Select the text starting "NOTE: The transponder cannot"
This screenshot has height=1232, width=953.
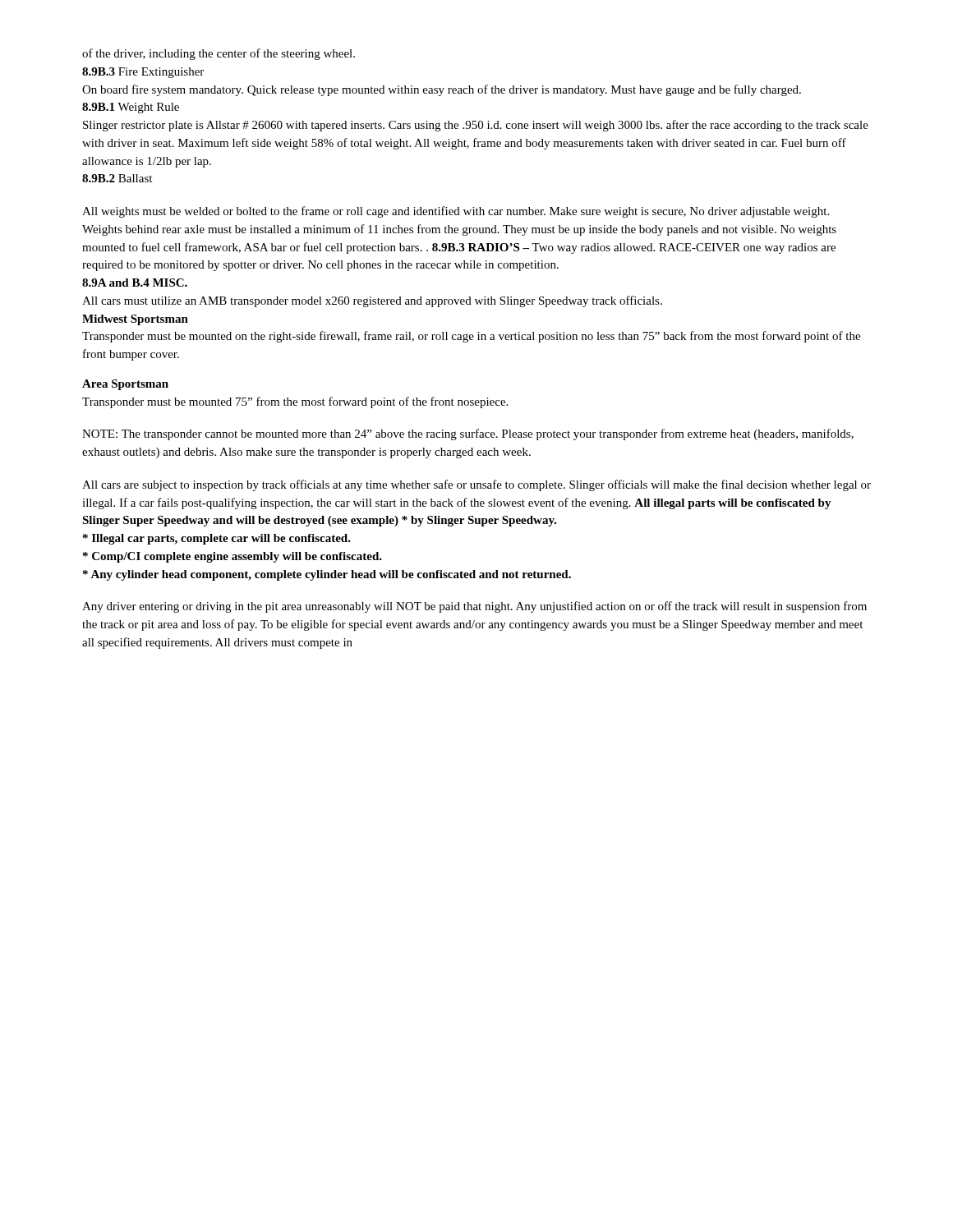tap(468, 443)
